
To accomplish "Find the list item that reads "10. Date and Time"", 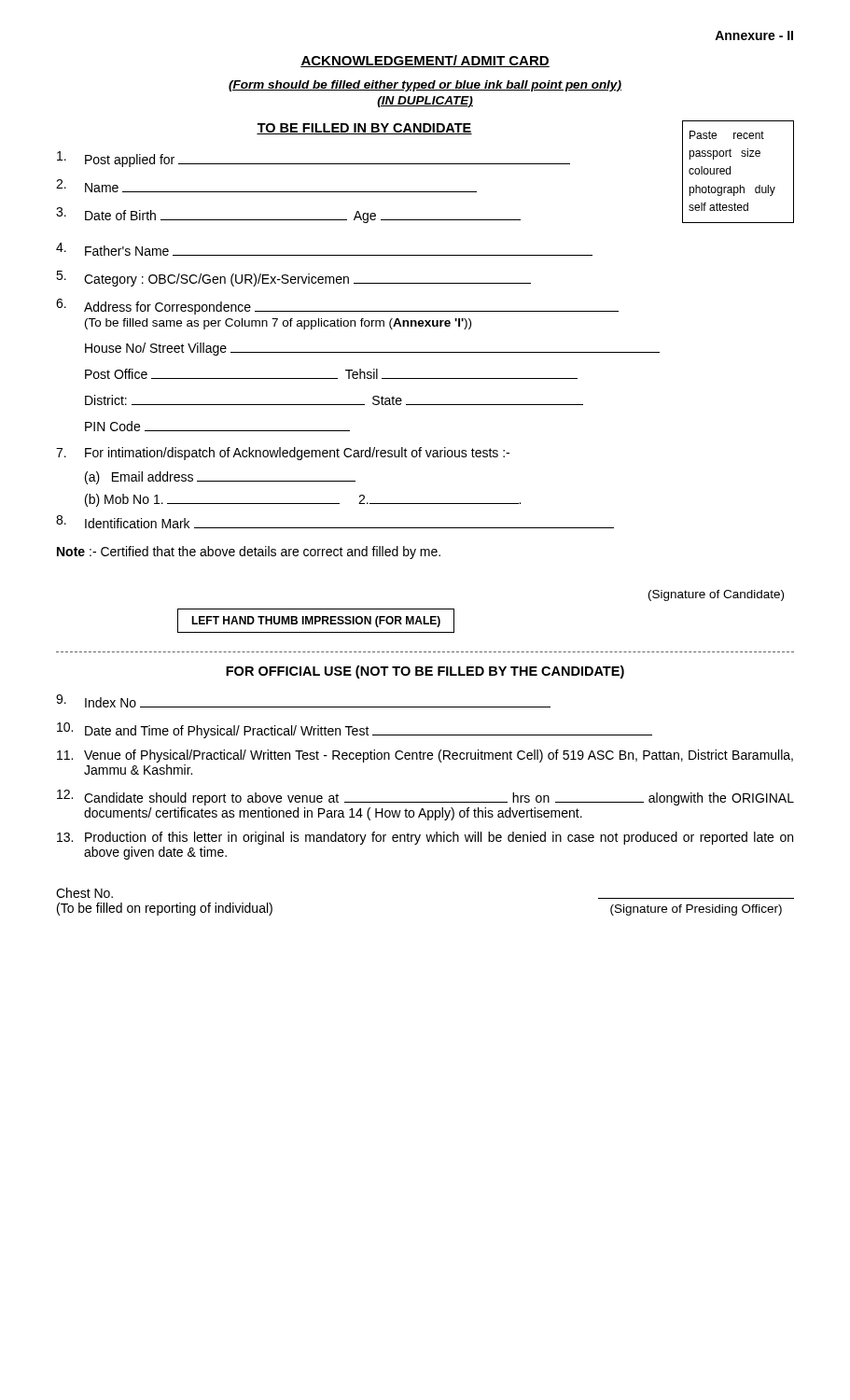I will coord(425,729).
